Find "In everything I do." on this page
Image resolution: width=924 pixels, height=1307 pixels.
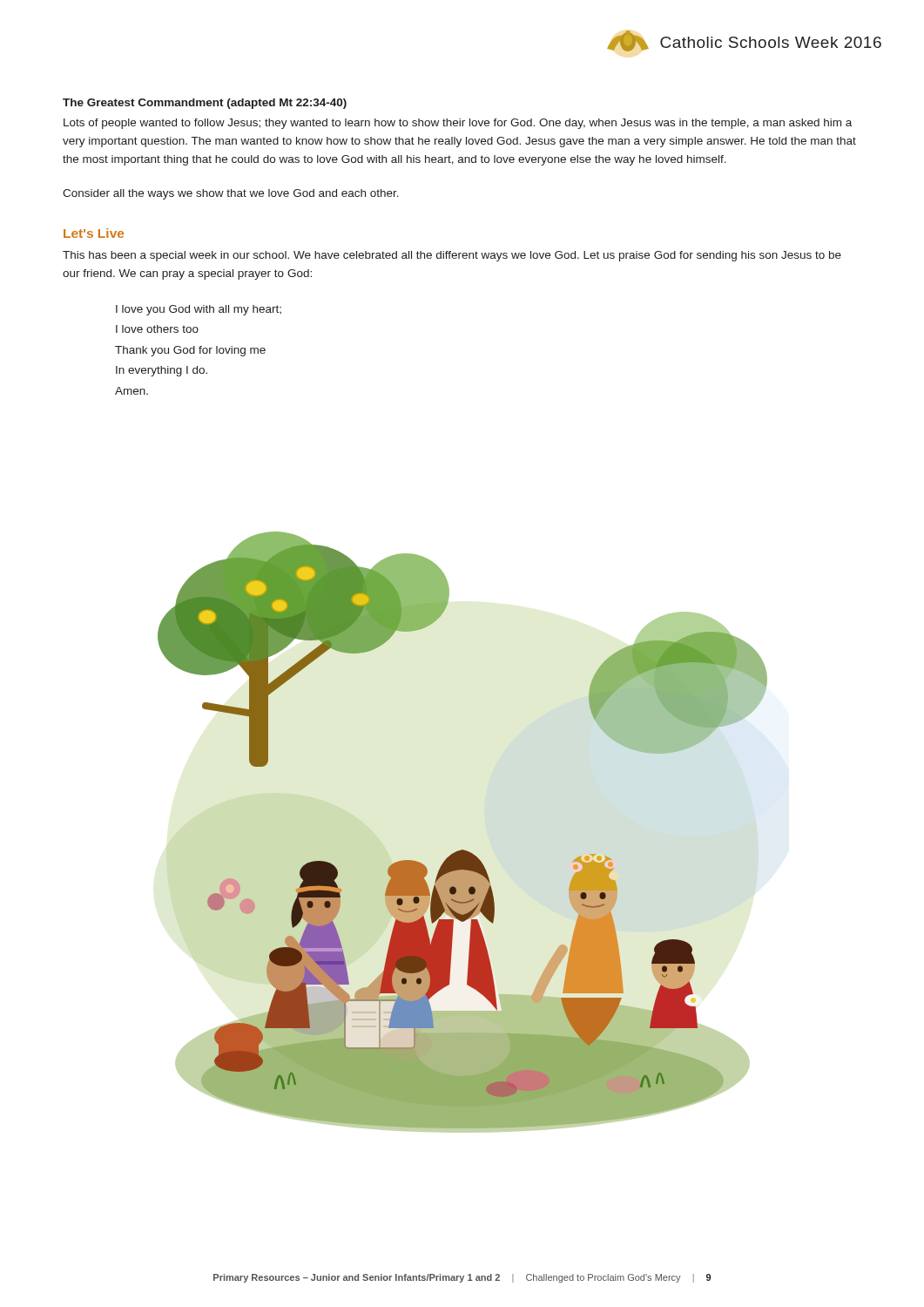click(x=162, y=370)
